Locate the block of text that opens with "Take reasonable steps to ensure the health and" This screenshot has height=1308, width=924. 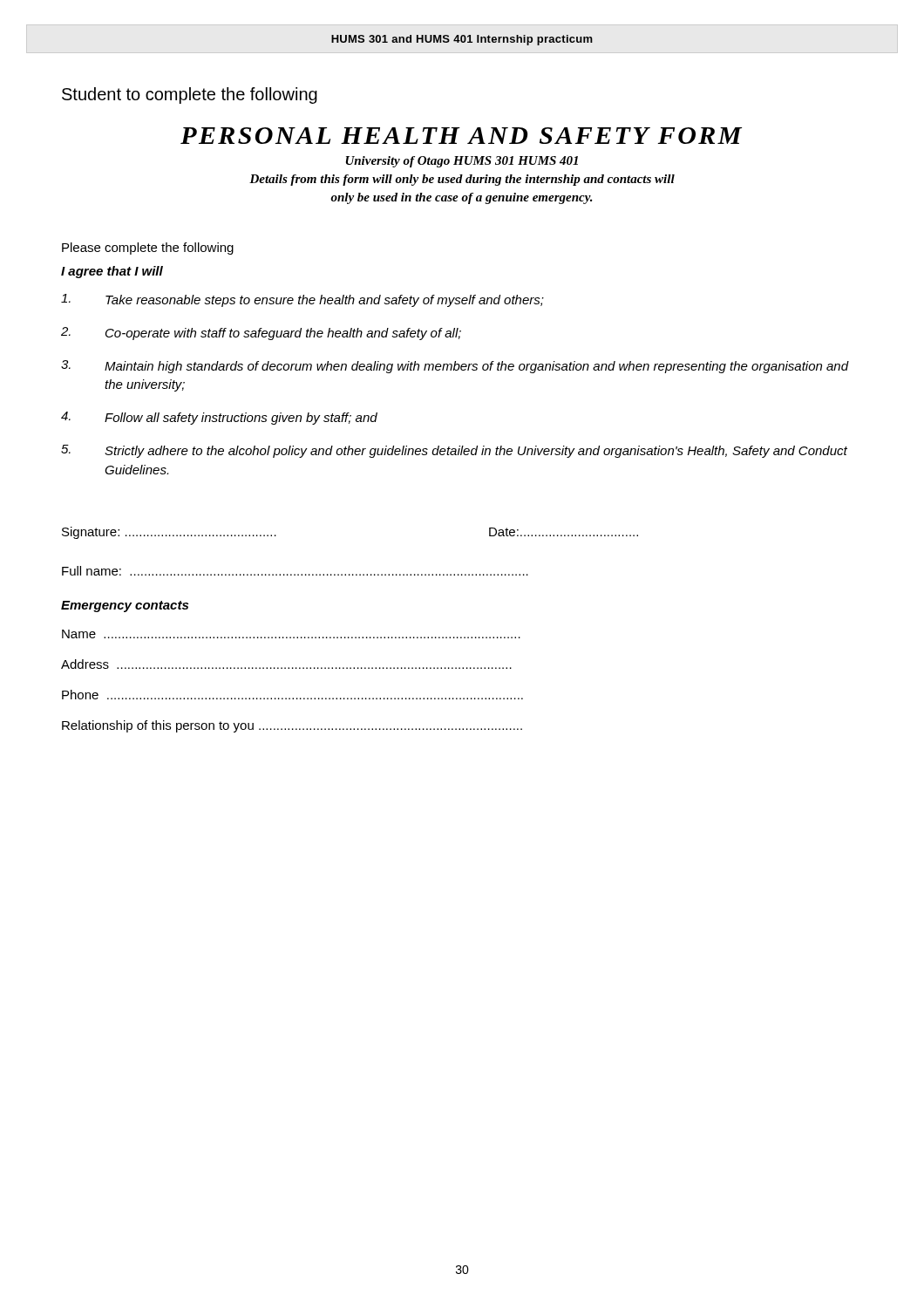pos(462,300)
